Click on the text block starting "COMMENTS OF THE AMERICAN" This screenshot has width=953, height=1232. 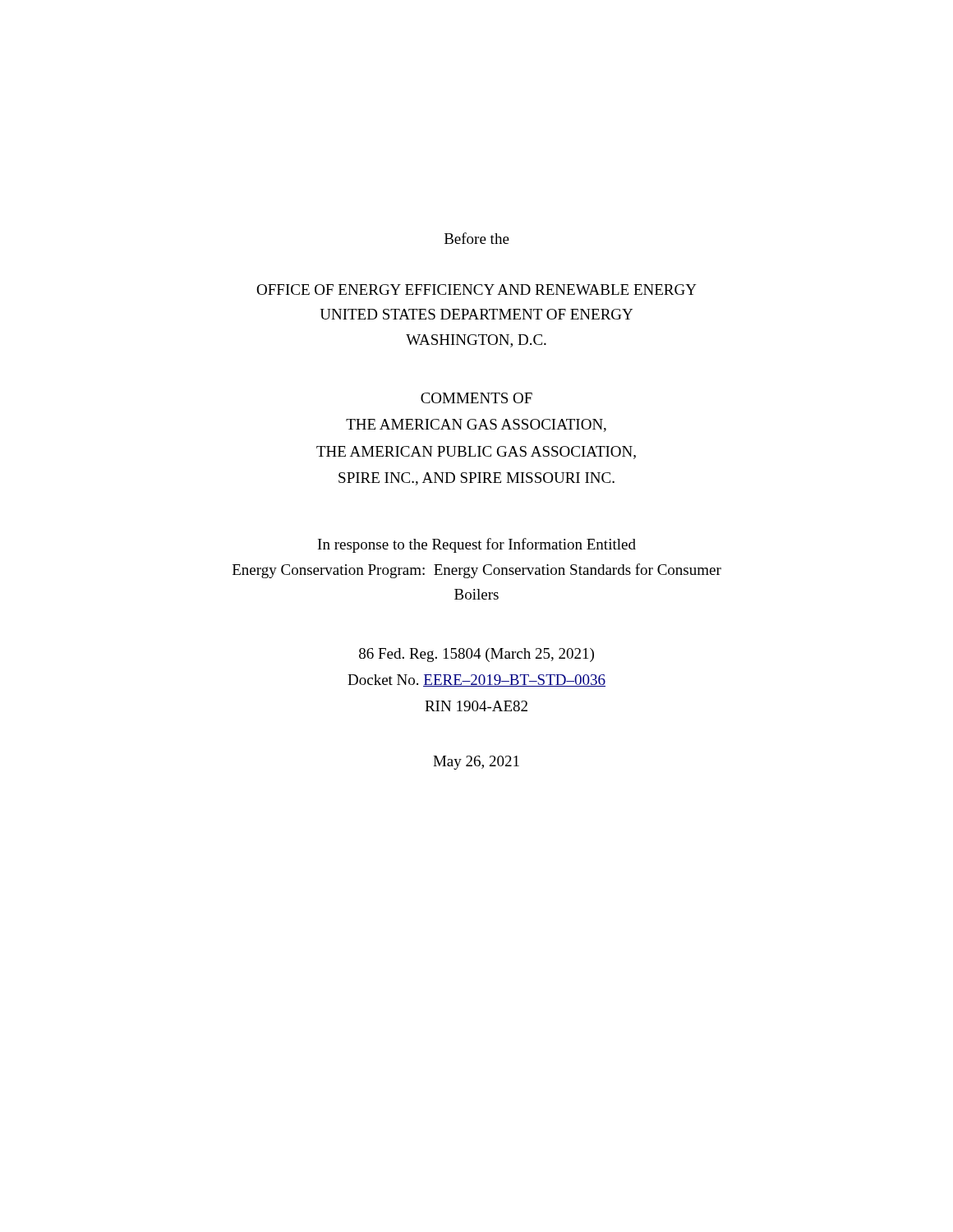pyautogui.click(x=476, y=438)
